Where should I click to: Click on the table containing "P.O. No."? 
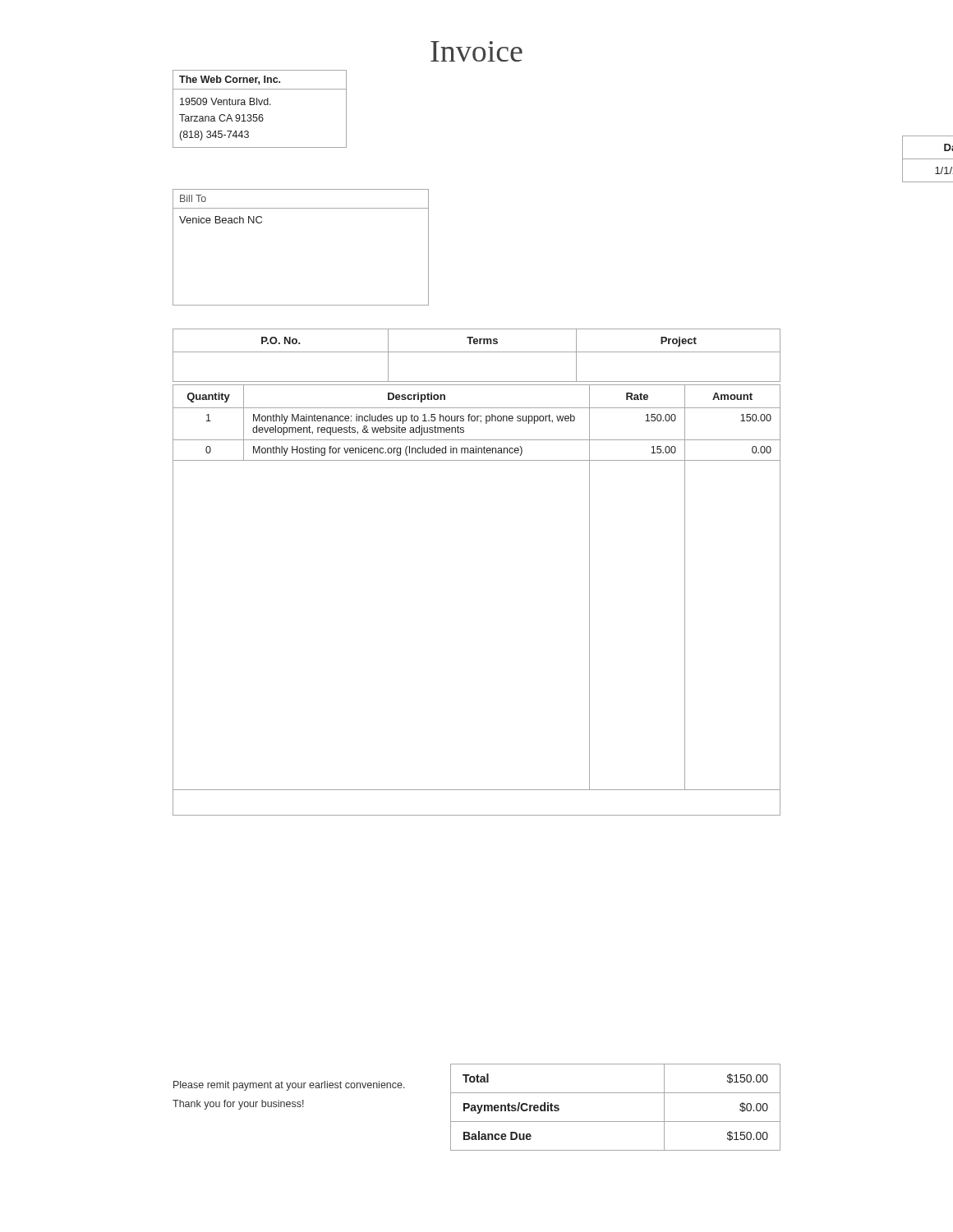(476, 355)
